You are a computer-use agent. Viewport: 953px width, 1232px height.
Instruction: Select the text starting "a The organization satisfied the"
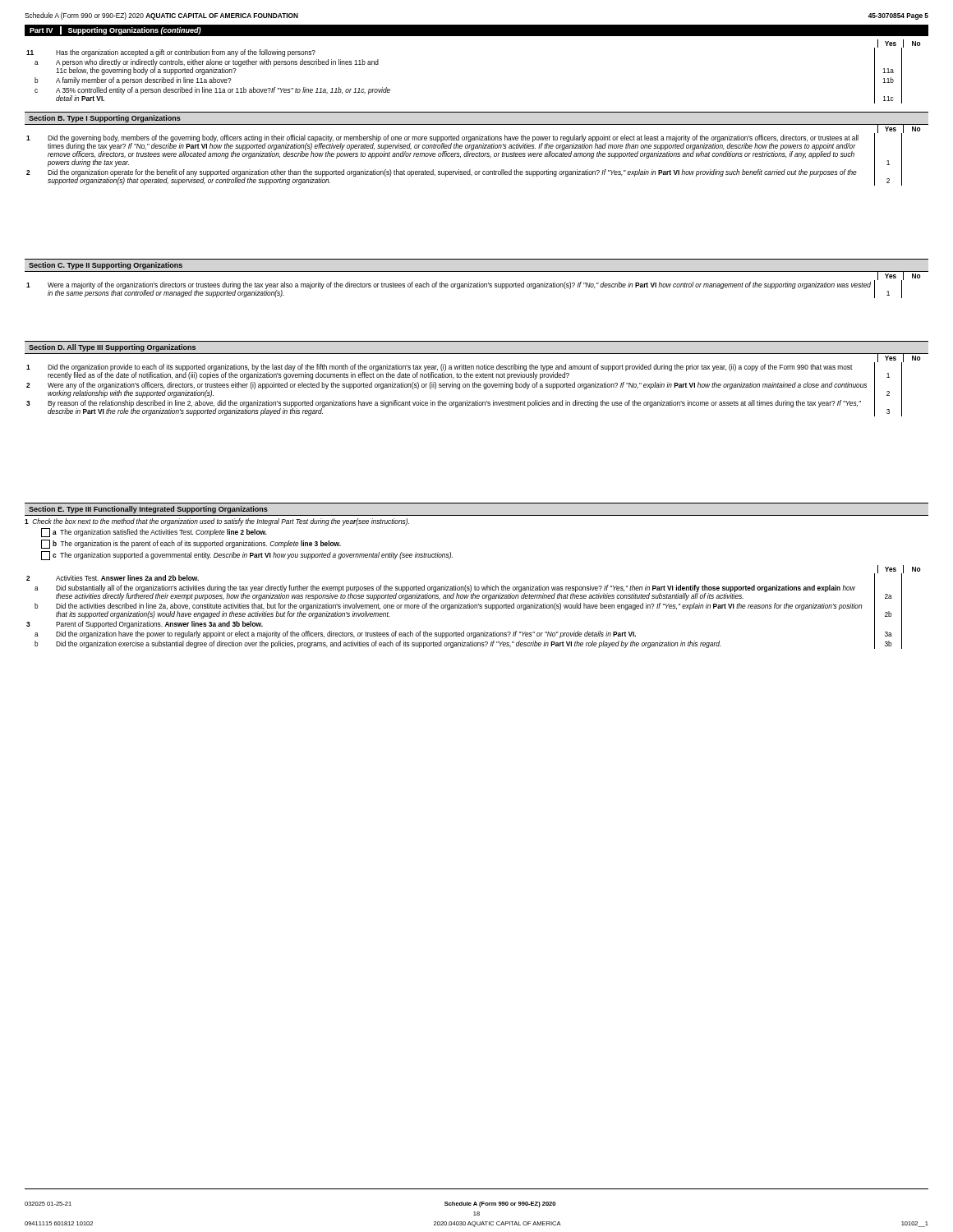click(x=154, y=533)
